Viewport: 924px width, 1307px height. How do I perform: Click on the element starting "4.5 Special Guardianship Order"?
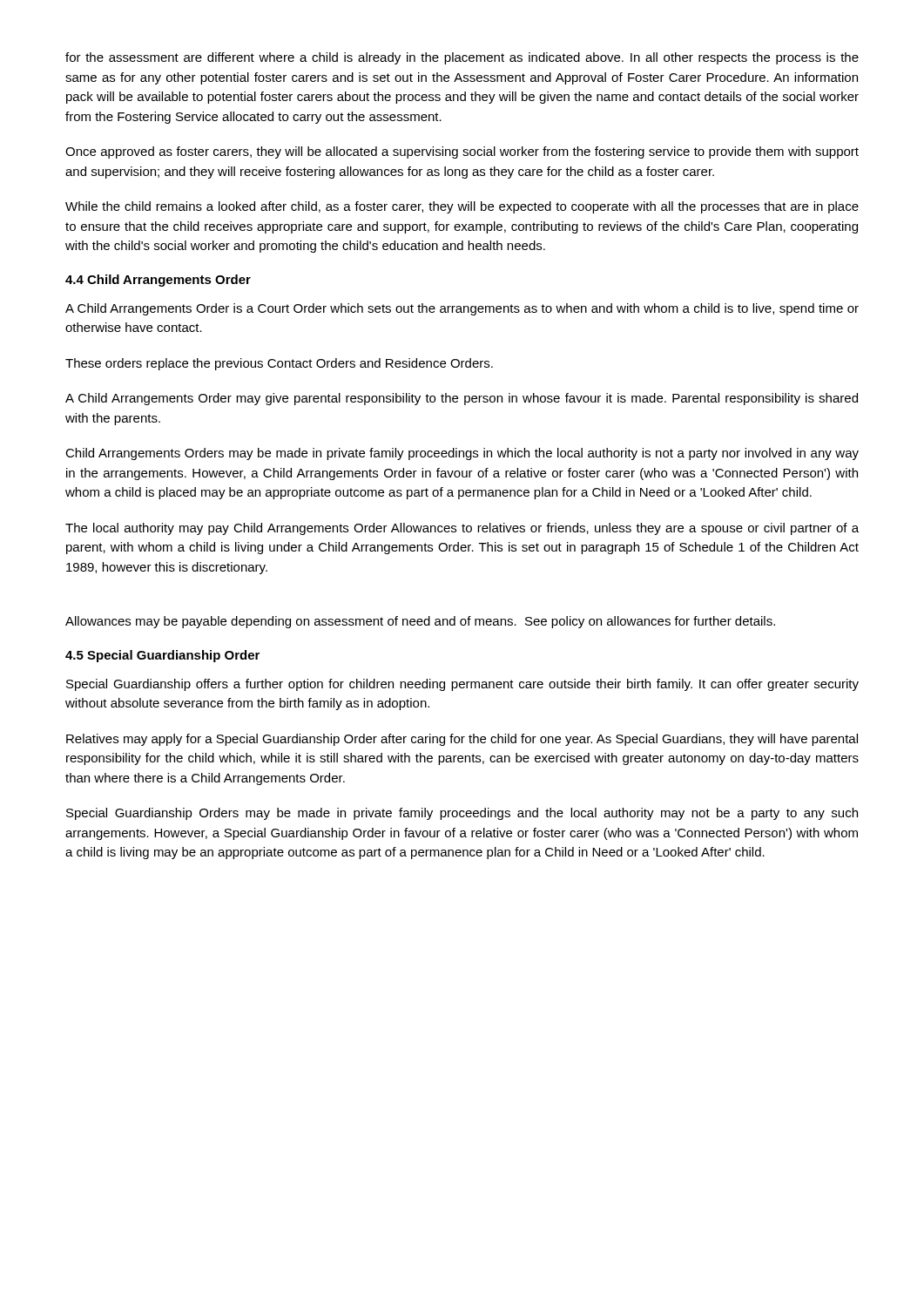pyautogui.click(x=163, y=654)
